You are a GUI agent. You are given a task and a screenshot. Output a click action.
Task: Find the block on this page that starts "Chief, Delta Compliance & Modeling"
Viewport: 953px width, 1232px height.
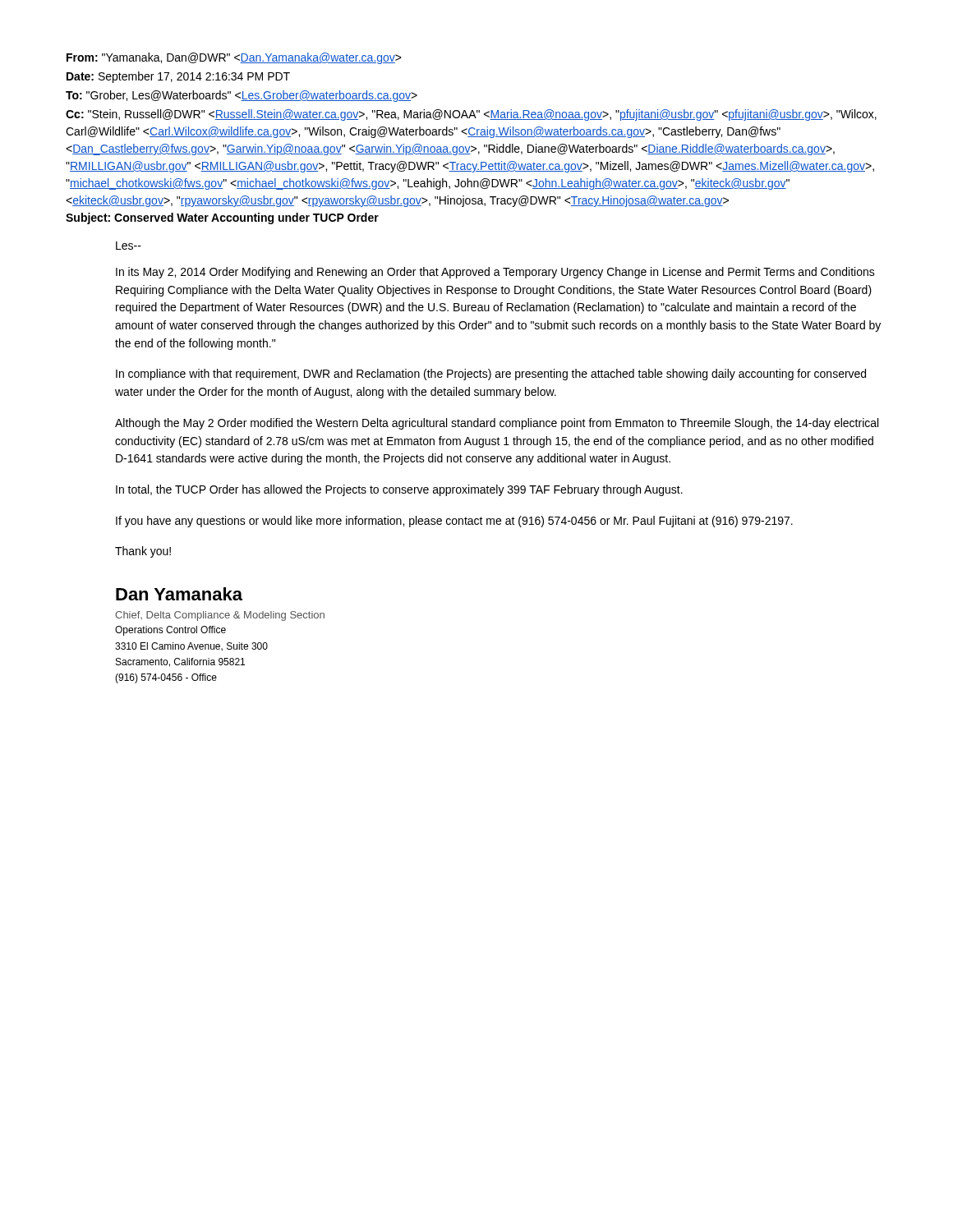220,615
